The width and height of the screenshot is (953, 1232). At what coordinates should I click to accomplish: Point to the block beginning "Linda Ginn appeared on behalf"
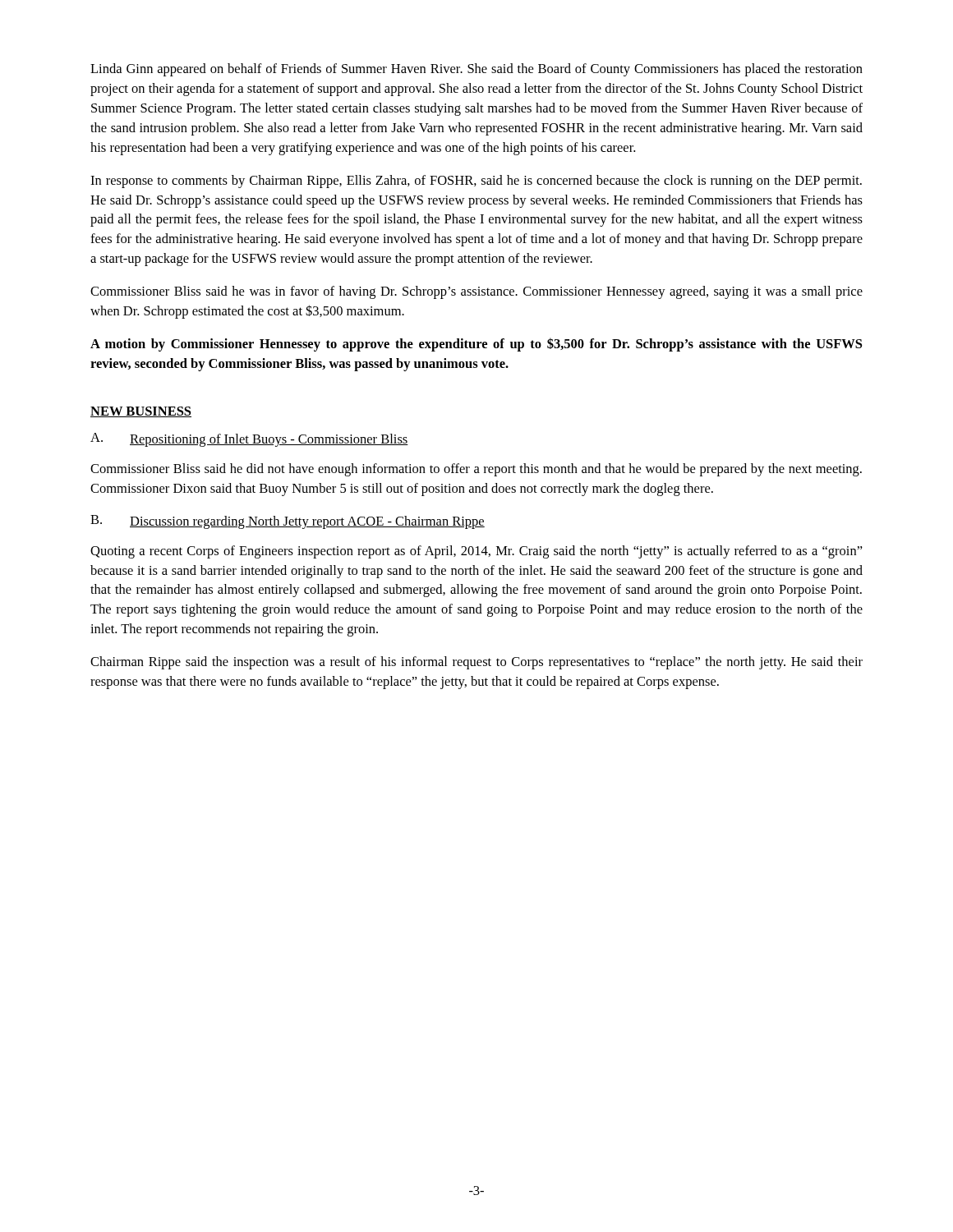tap(476, 108)
